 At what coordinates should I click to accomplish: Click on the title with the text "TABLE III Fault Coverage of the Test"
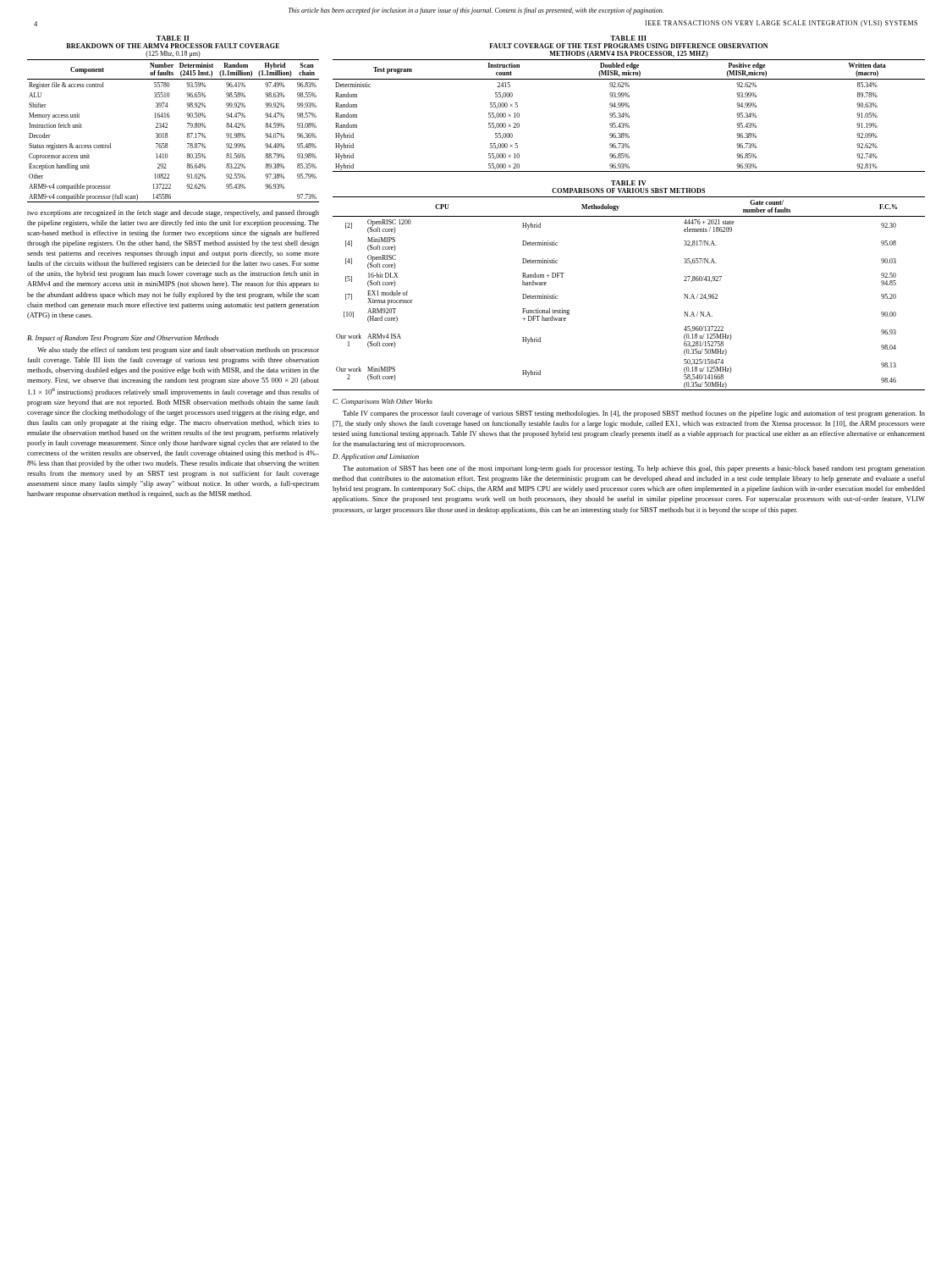coord(629,46)
